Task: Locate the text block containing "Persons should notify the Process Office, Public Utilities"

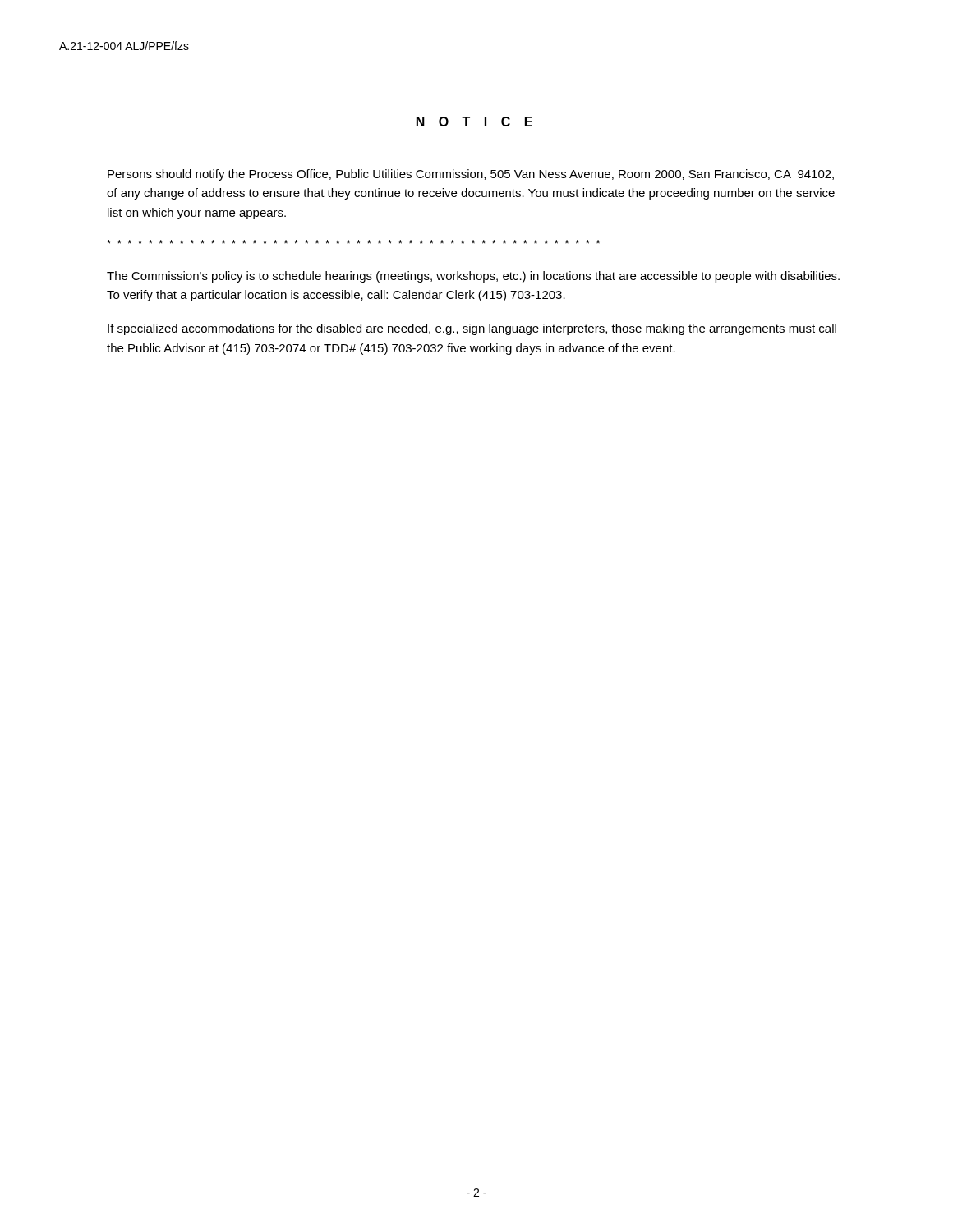Action: tap(471, 193)
